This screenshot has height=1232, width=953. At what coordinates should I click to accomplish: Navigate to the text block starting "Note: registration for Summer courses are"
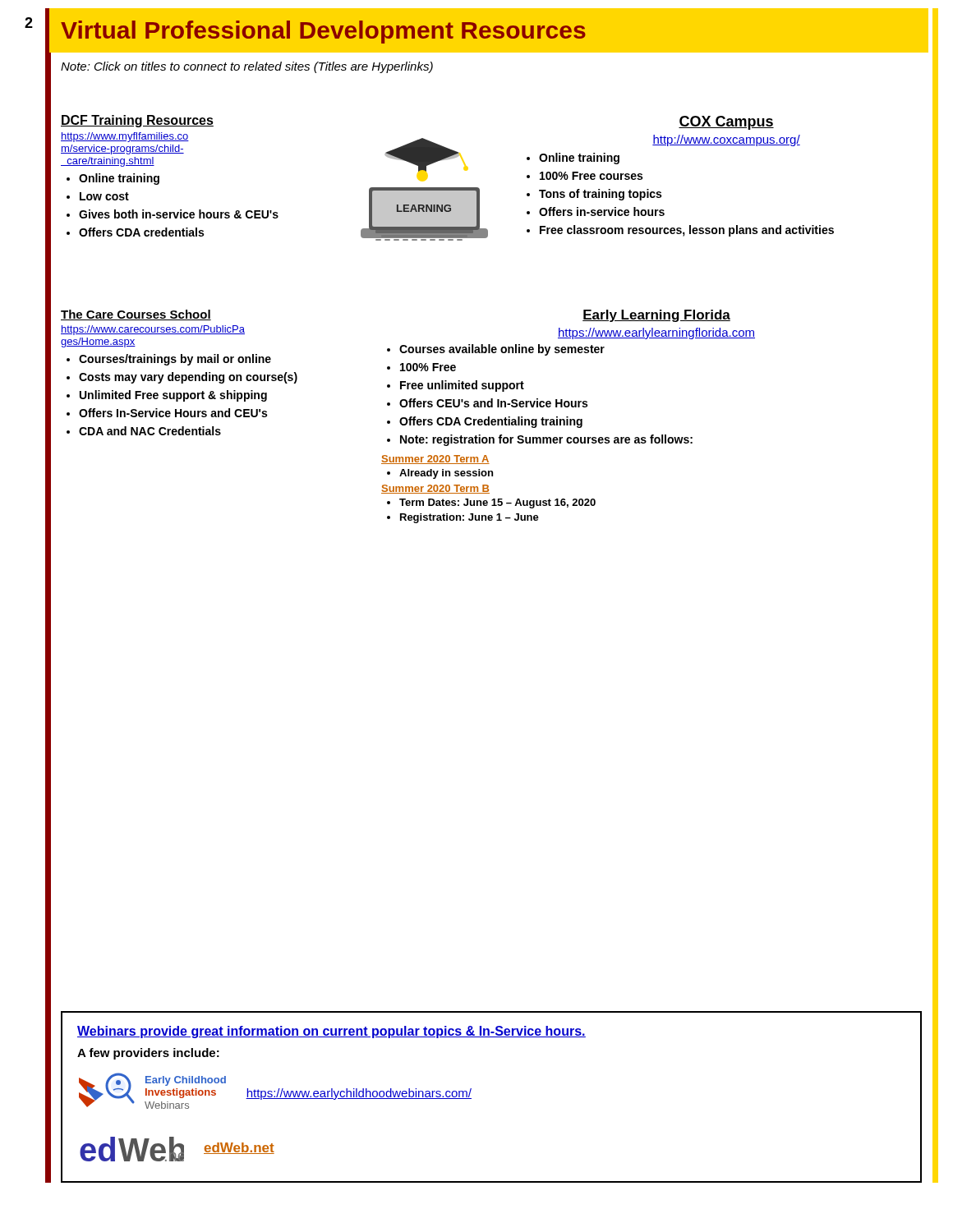point(546,439)
